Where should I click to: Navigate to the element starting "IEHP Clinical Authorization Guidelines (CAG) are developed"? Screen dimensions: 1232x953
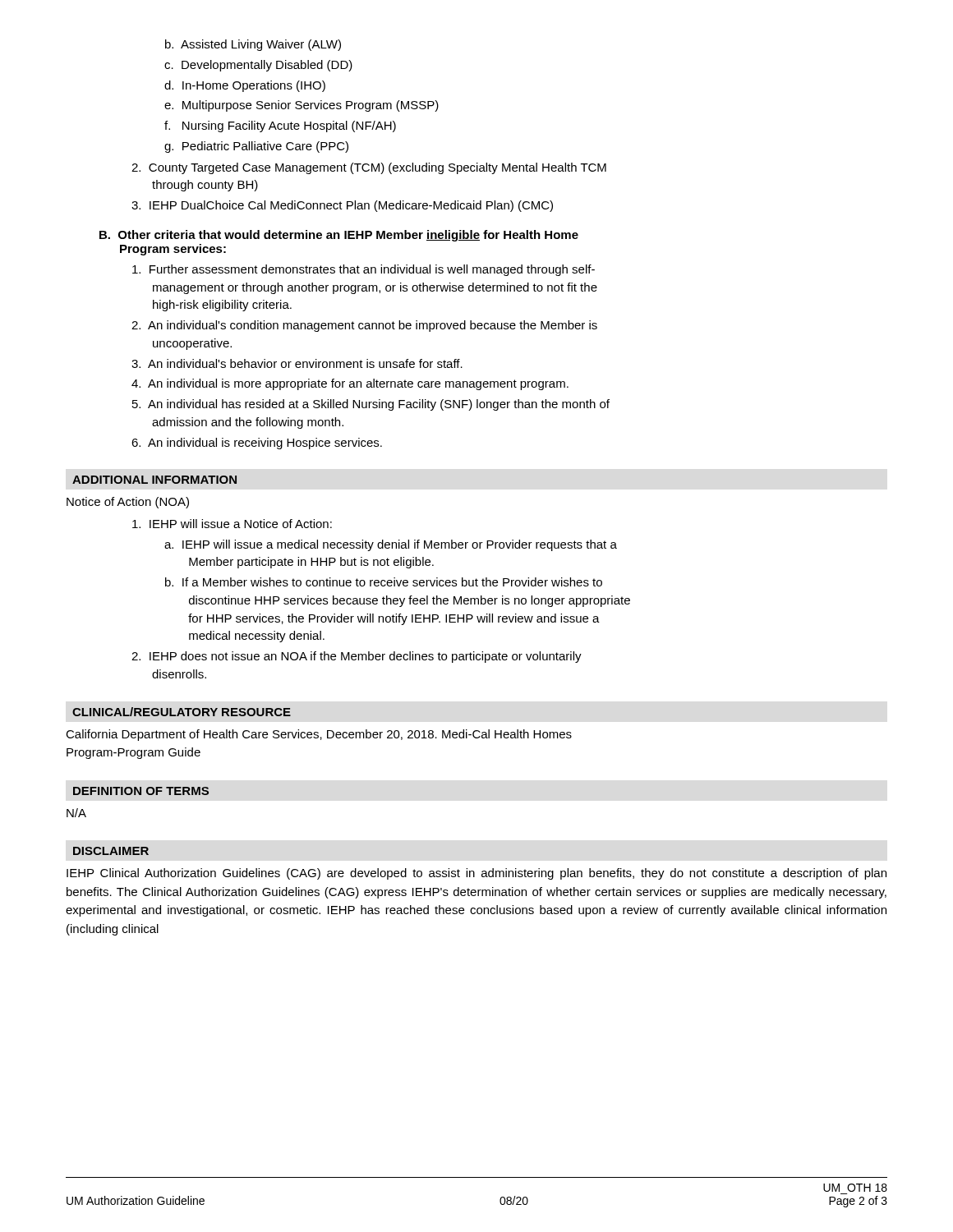tap(476, 900)
